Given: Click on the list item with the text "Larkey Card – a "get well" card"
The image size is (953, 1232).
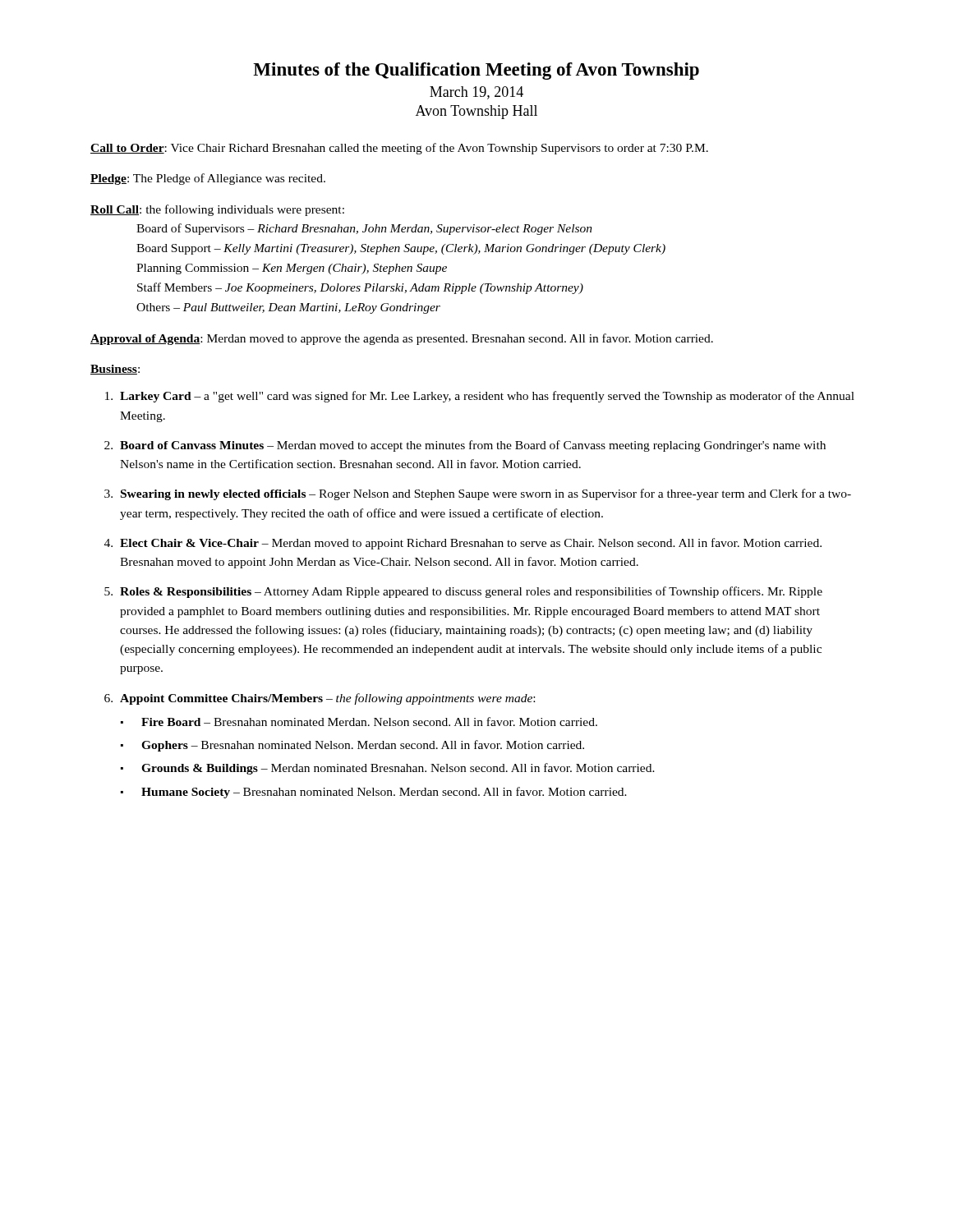Looking at the screenshot, I should [x=476, y=405].
